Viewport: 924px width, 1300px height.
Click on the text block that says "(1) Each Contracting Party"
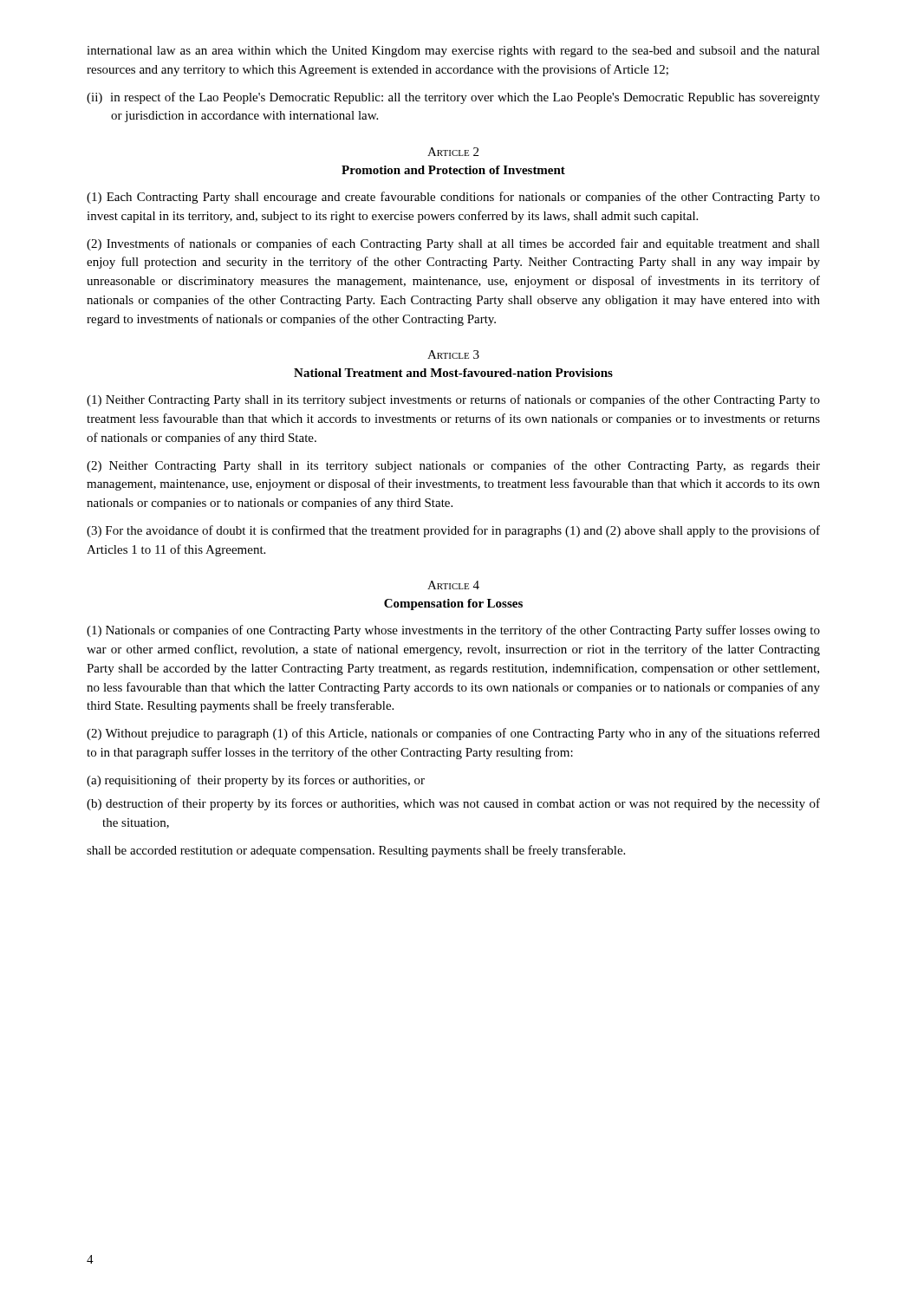453,206
